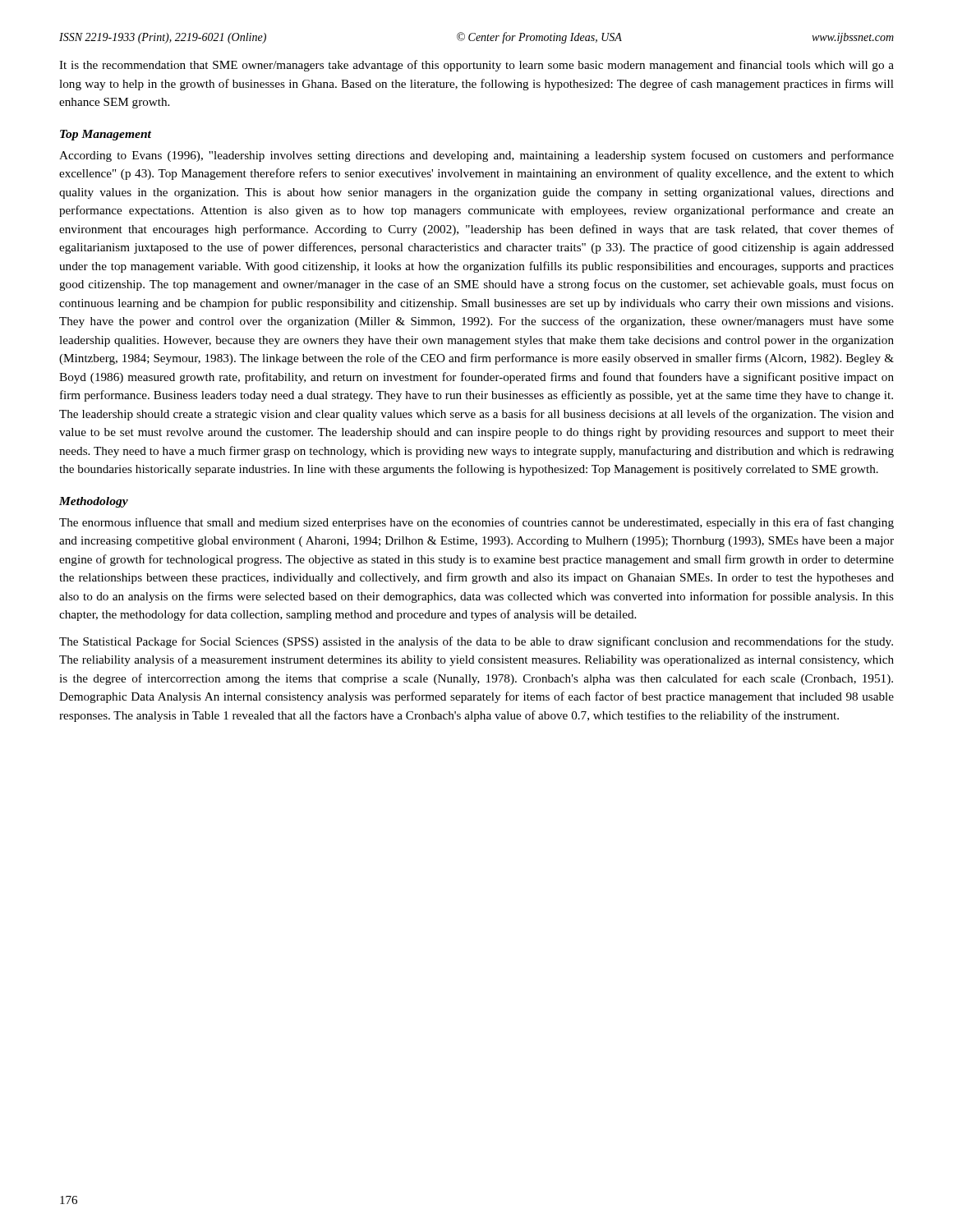The width and height of the screenshot is (953, 1232).
Task: Find the text block containing "The enormous influence that small"
Action: coord(476,568)
